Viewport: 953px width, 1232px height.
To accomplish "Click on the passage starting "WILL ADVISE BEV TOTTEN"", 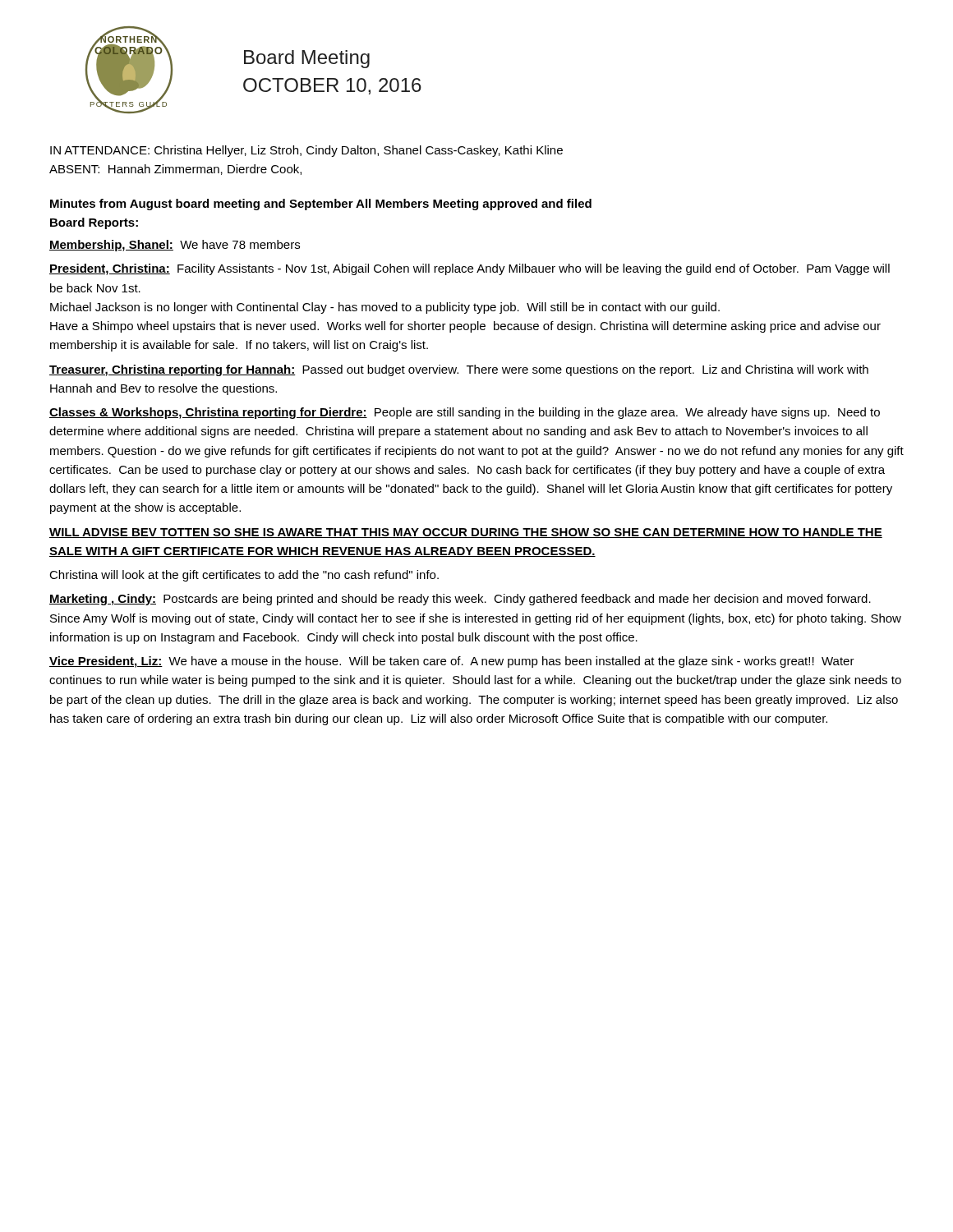I will pyautogui.click(x=466, y=541).
